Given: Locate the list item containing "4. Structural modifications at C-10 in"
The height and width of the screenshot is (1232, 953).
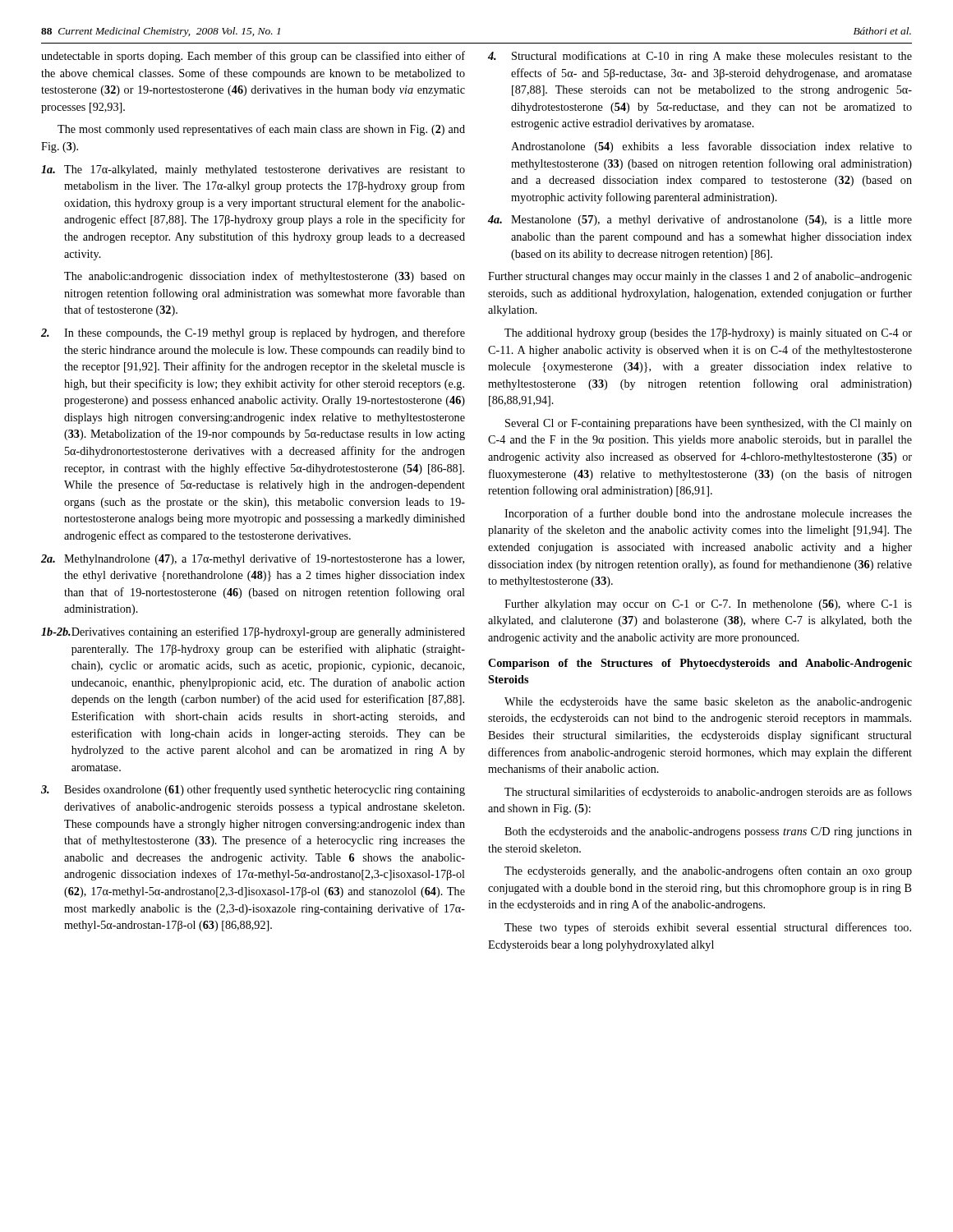Looking at the screenshot, I should pyautogui.click(x=700, y=90).
